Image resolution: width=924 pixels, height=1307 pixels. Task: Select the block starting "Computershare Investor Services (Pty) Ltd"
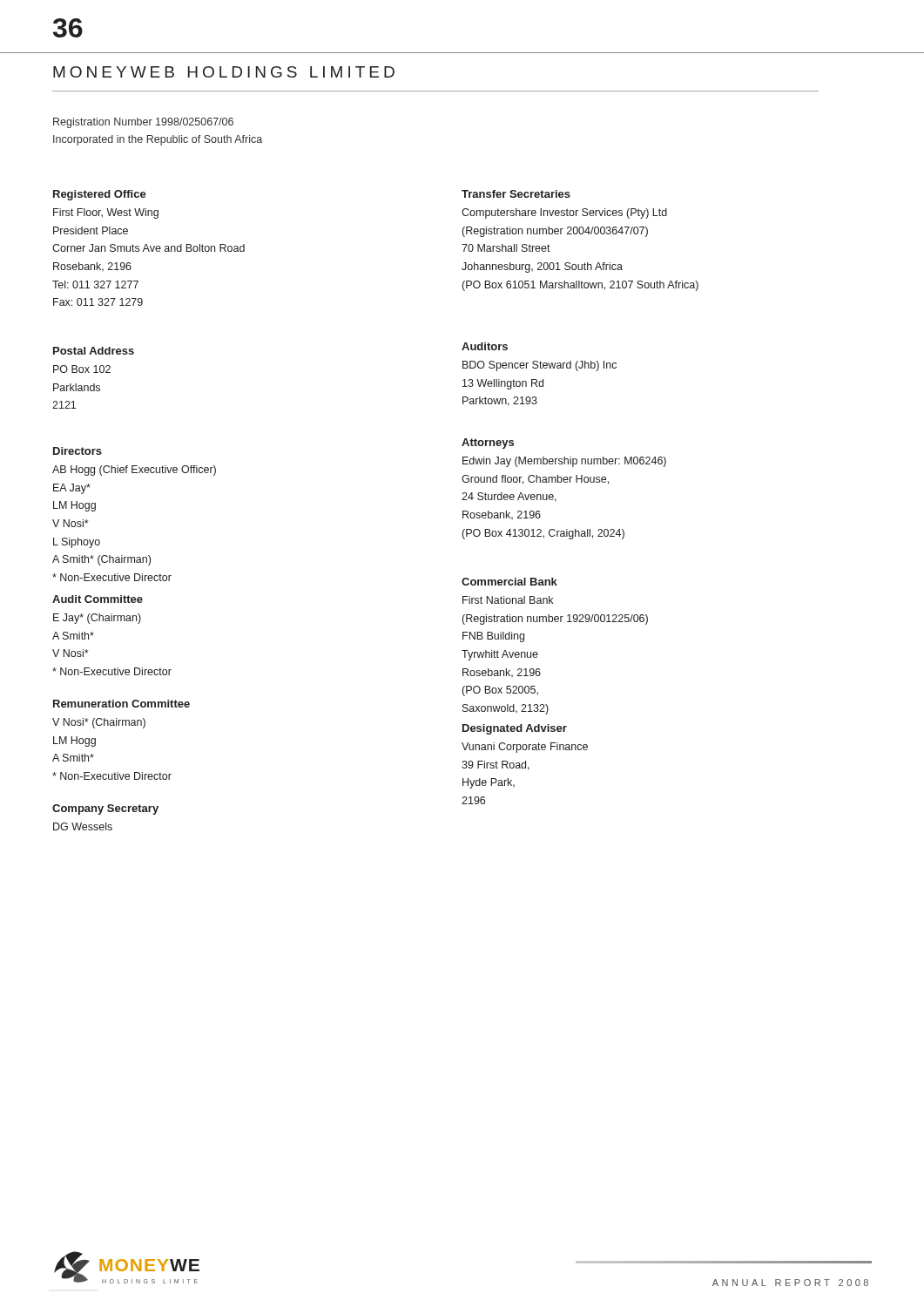pyautogui.click(x=564, y=213)
